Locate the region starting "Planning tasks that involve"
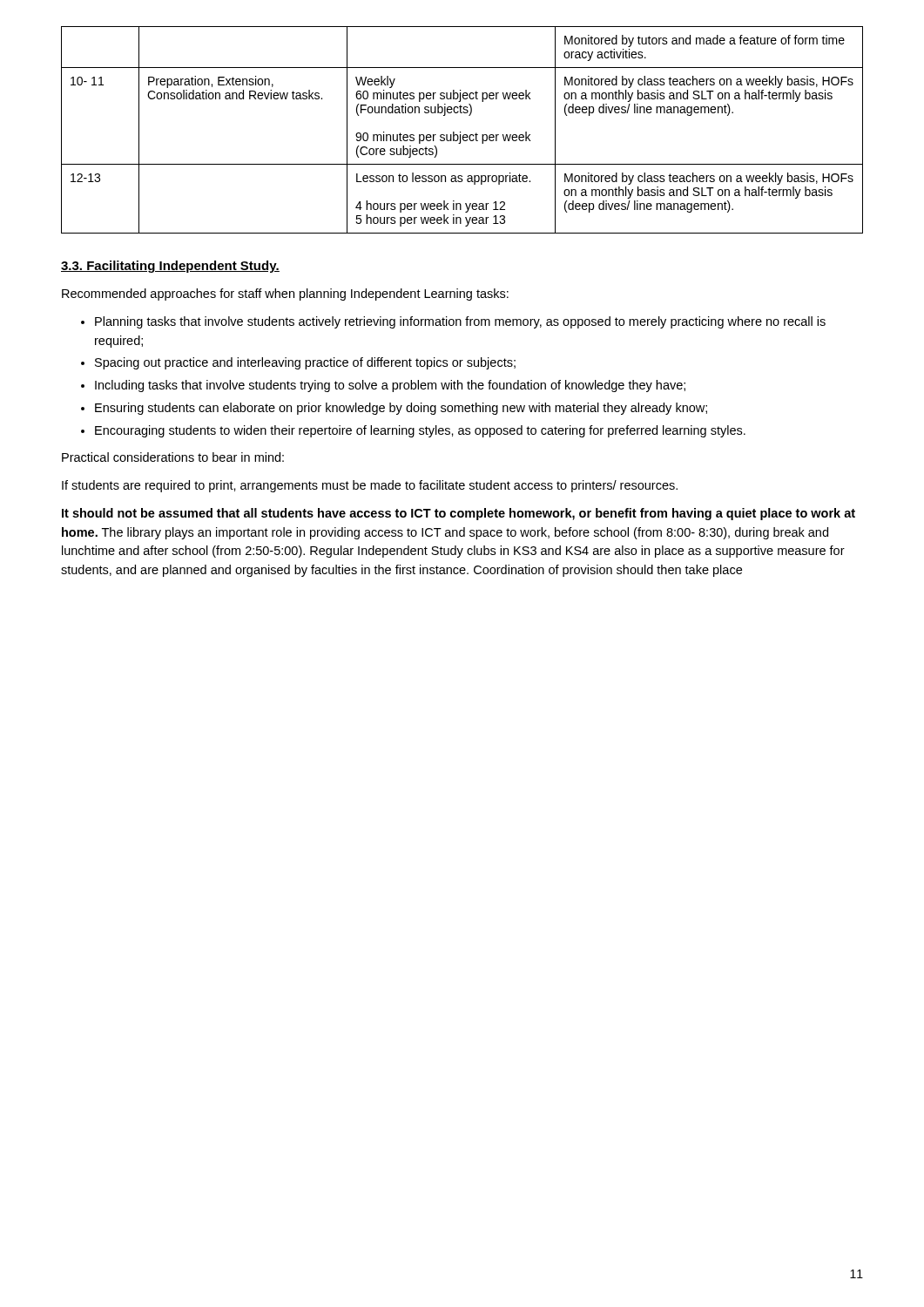 460,331
